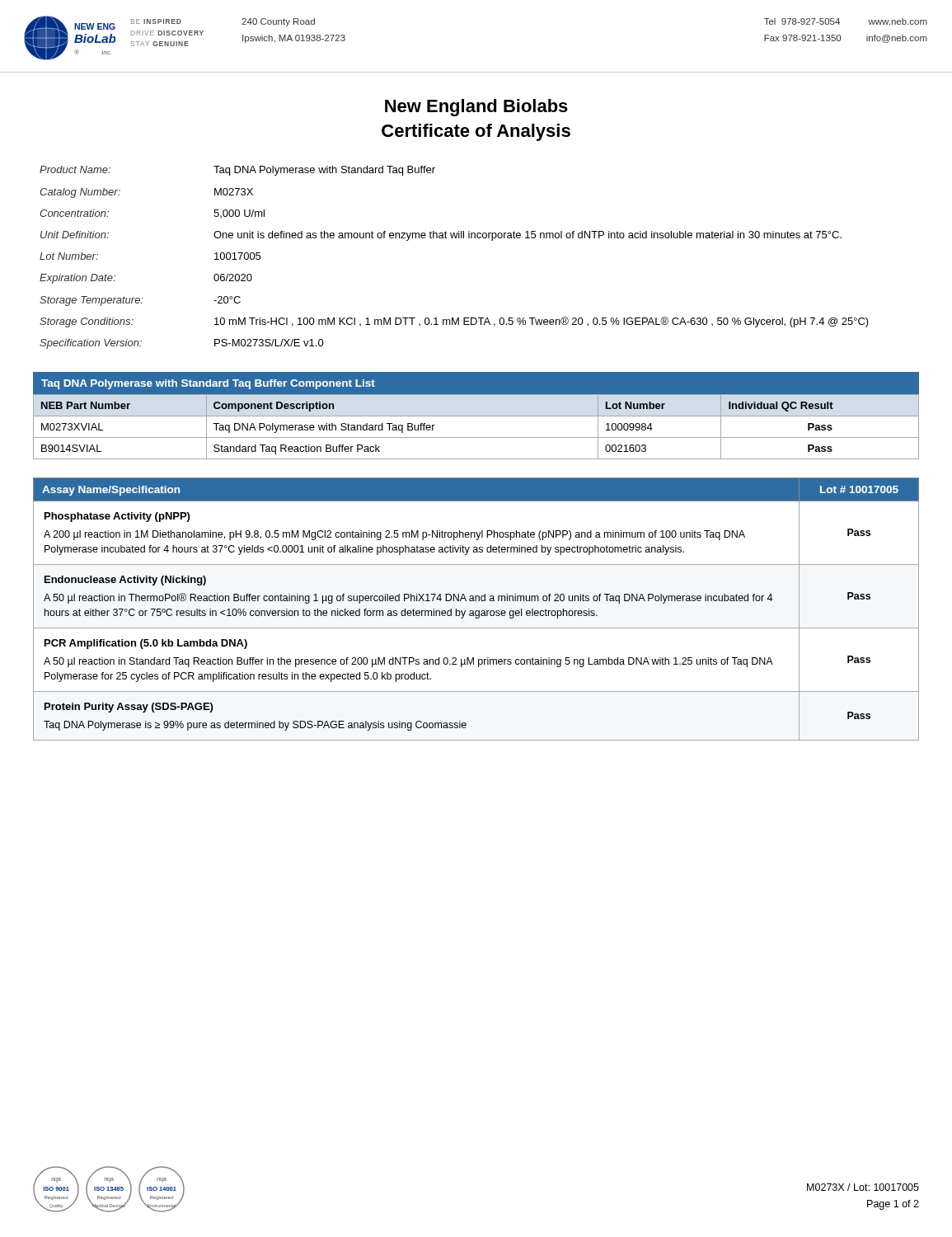Navigate to the text starting "New England Biolabs Certificate of"

coord(476,119)
